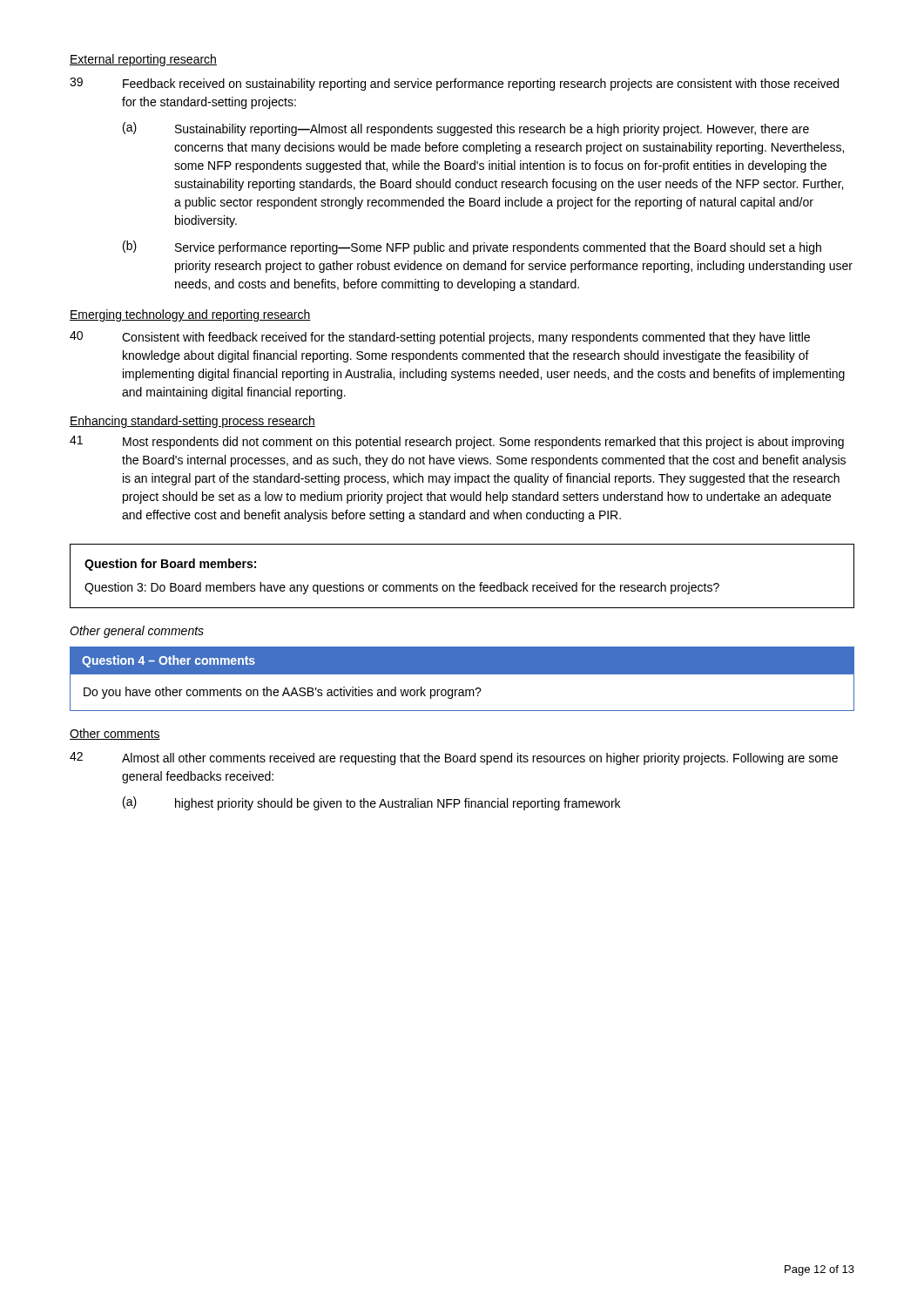Find the passage starting "Other comments"
The image size is (924, 1307).
(115, 734)
